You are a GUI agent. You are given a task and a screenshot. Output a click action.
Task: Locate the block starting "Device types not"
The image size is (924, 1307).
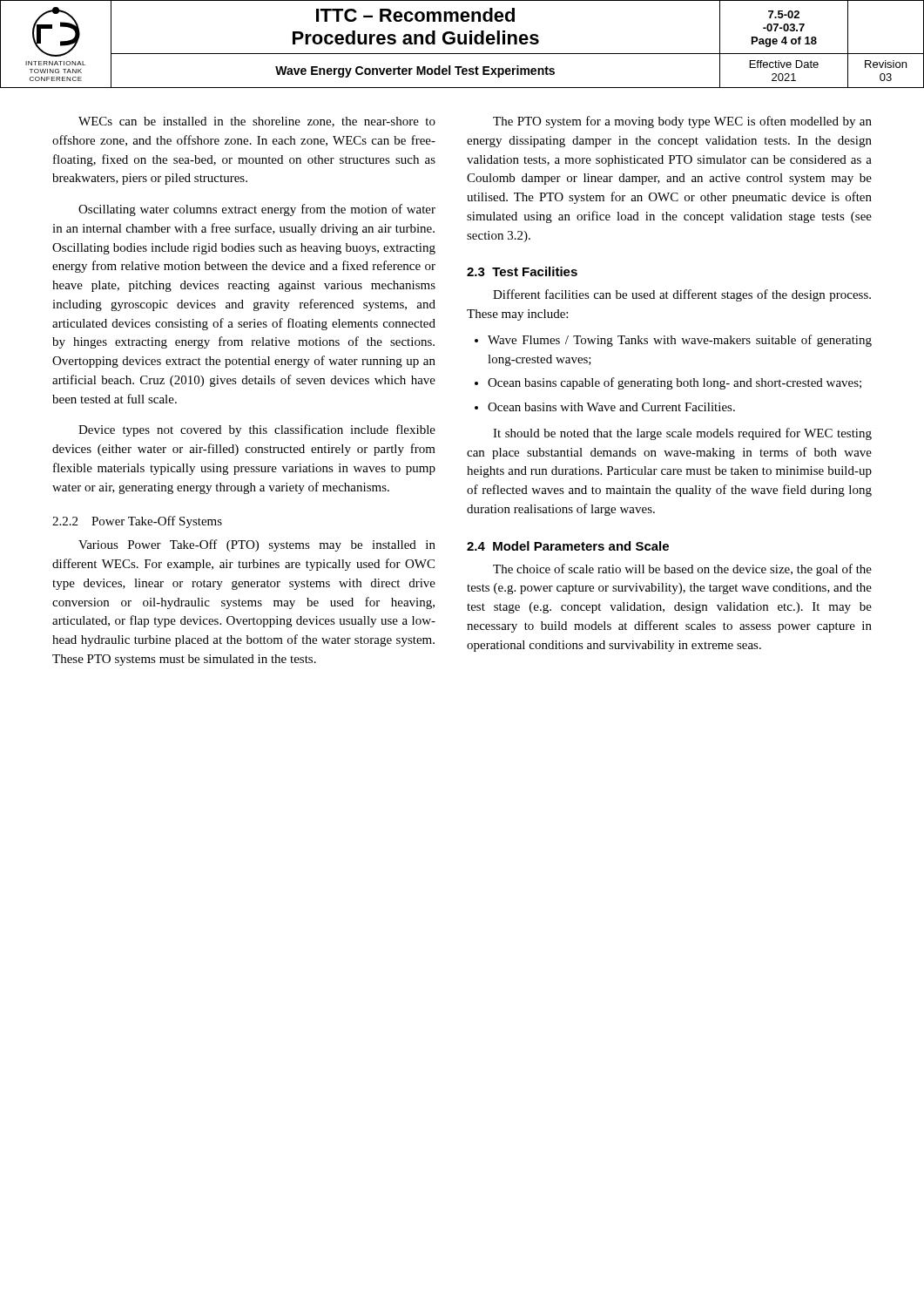click(x=244, y=459)
